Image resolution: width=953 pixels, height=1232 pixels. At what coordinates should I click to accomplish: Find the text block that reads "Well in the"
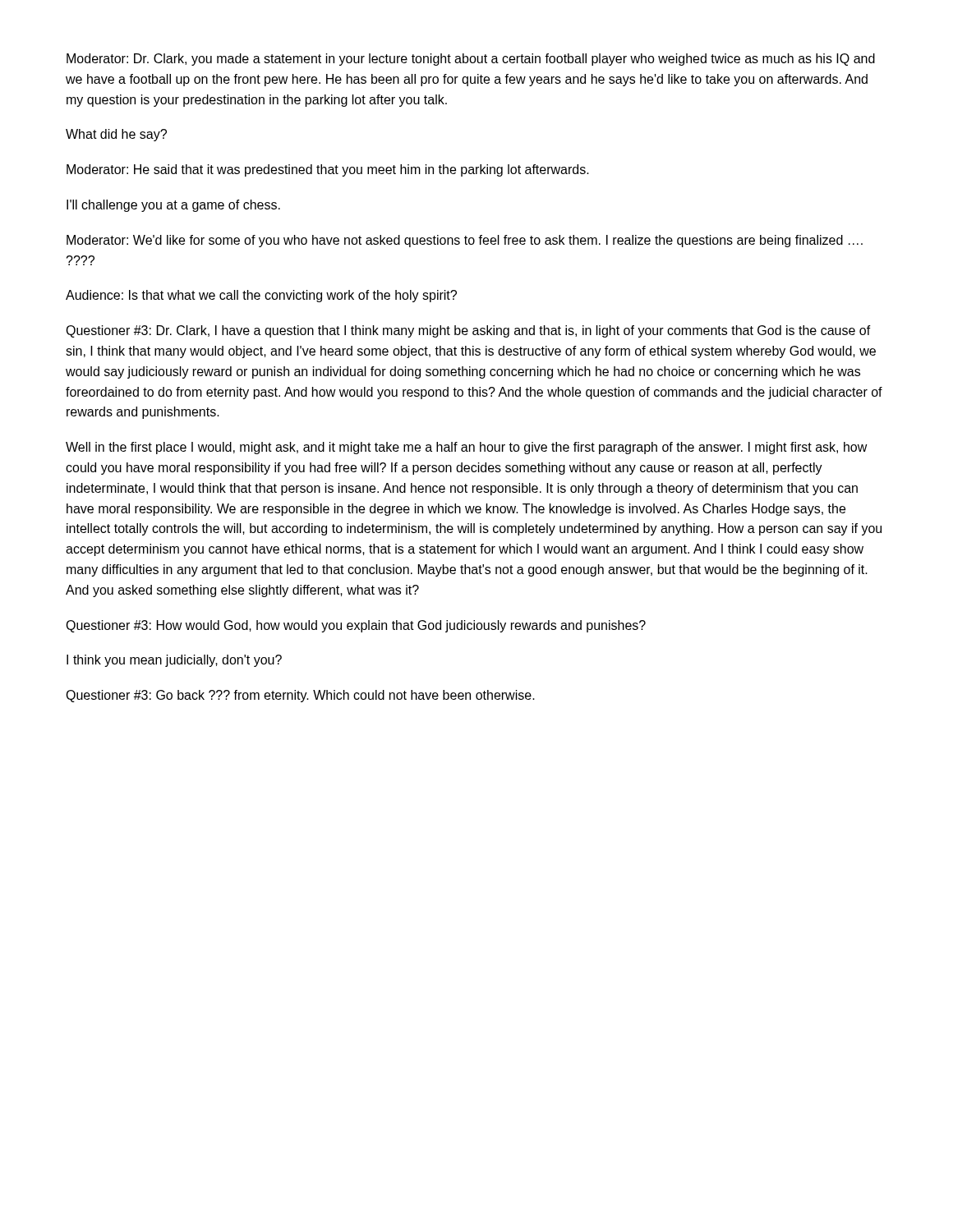[474, 519]
